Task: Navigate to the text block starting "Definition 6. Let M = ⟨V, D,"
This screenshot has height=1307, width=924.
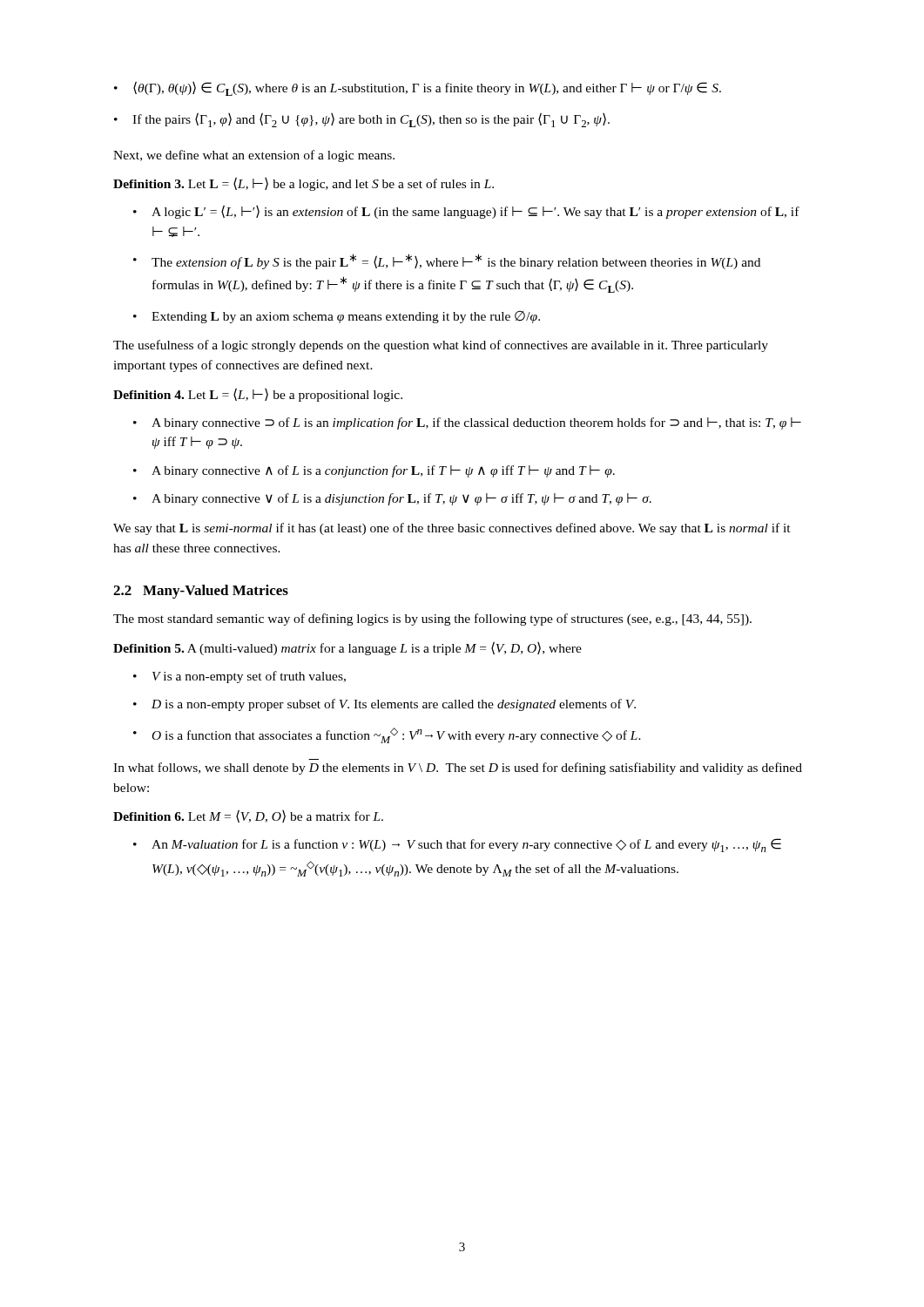Action: pos(249,816)
